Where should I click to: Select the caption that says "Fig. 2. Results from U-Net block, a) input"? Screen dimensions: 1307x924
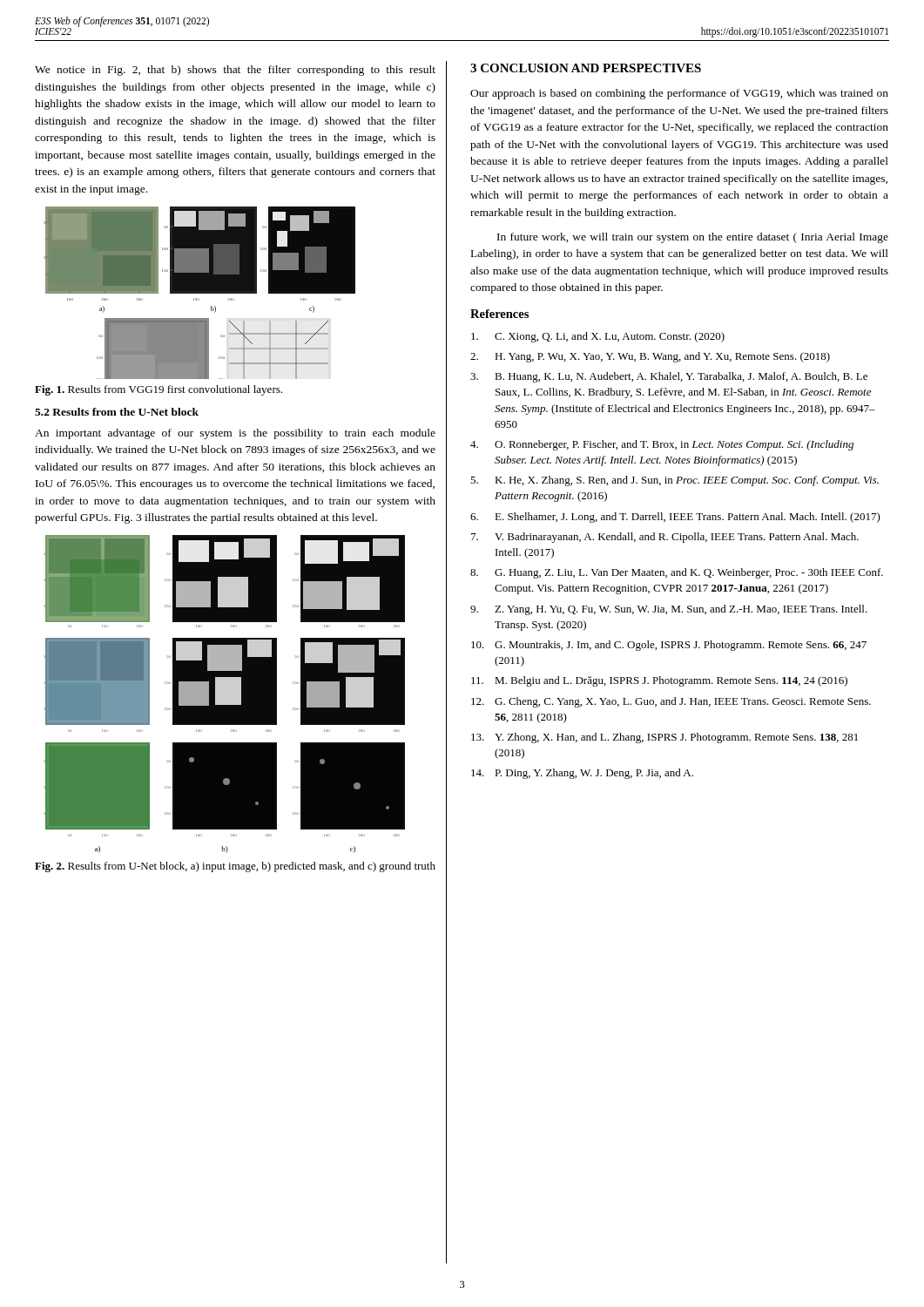235,865
